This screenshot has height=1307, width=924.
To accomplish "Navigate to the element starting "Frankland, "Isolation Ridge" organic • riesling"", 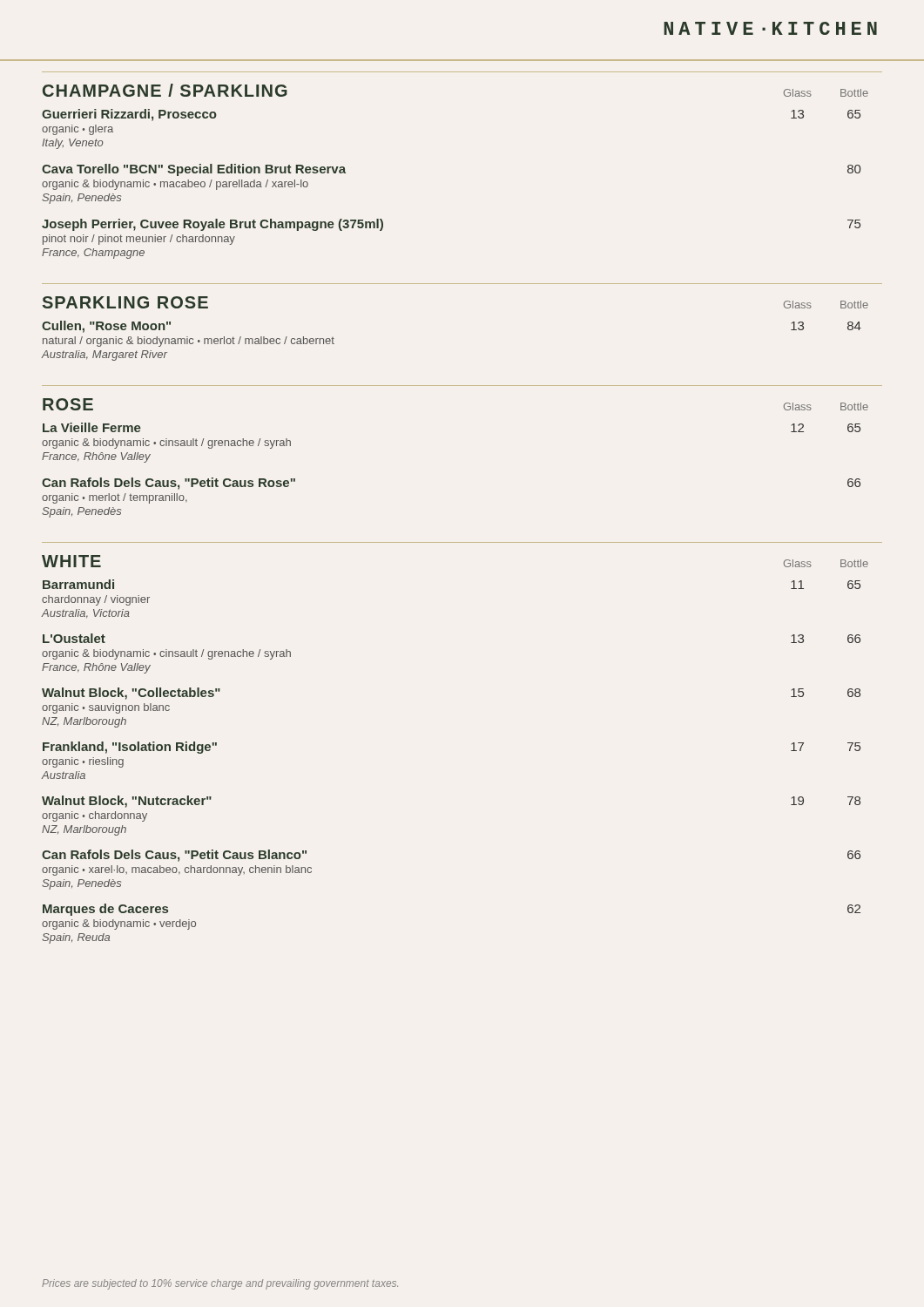I will tap(131, 747).
